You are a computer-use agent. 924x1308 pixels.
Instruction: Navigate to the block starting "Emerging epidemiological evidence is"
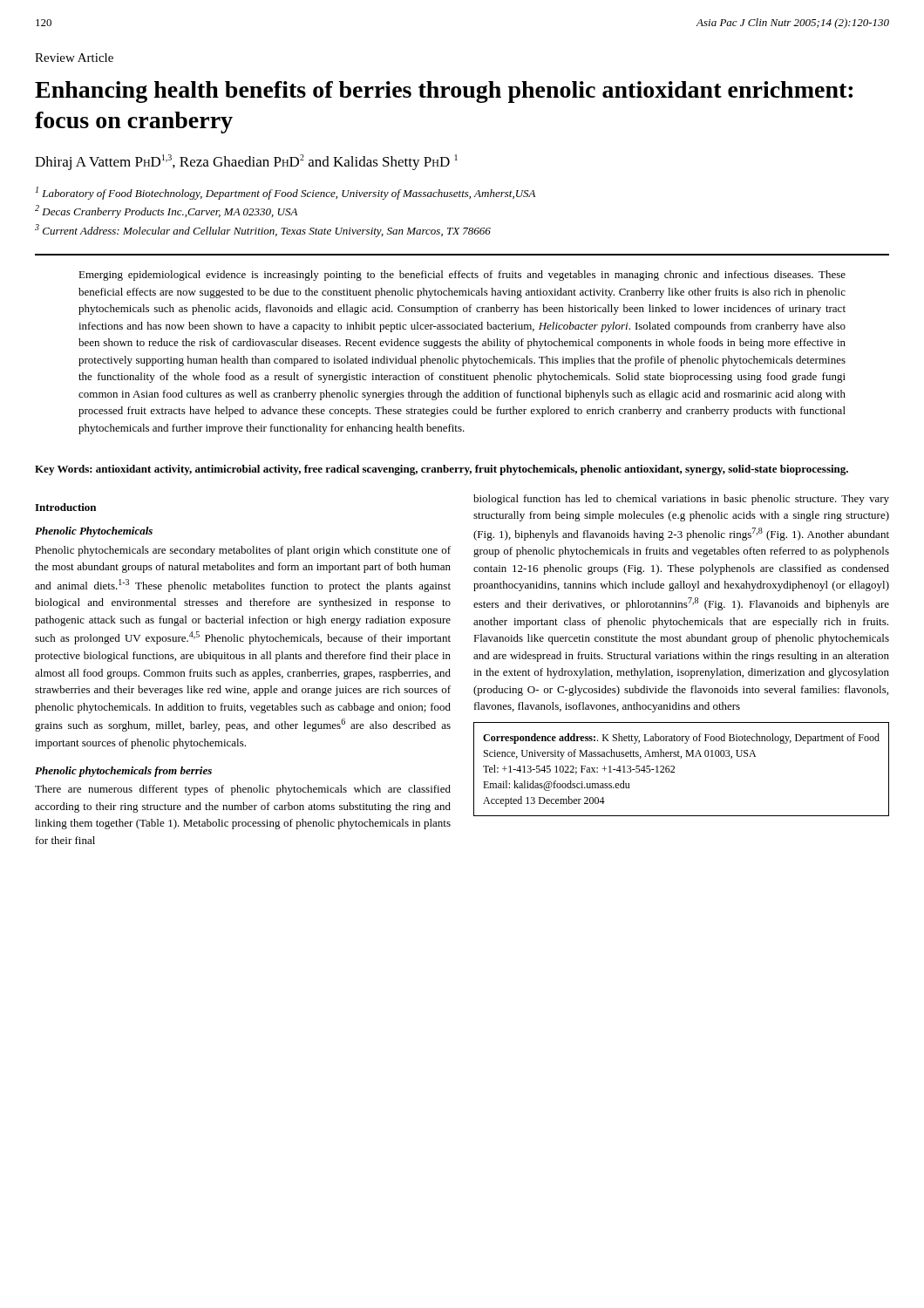[x=462, y=351]
